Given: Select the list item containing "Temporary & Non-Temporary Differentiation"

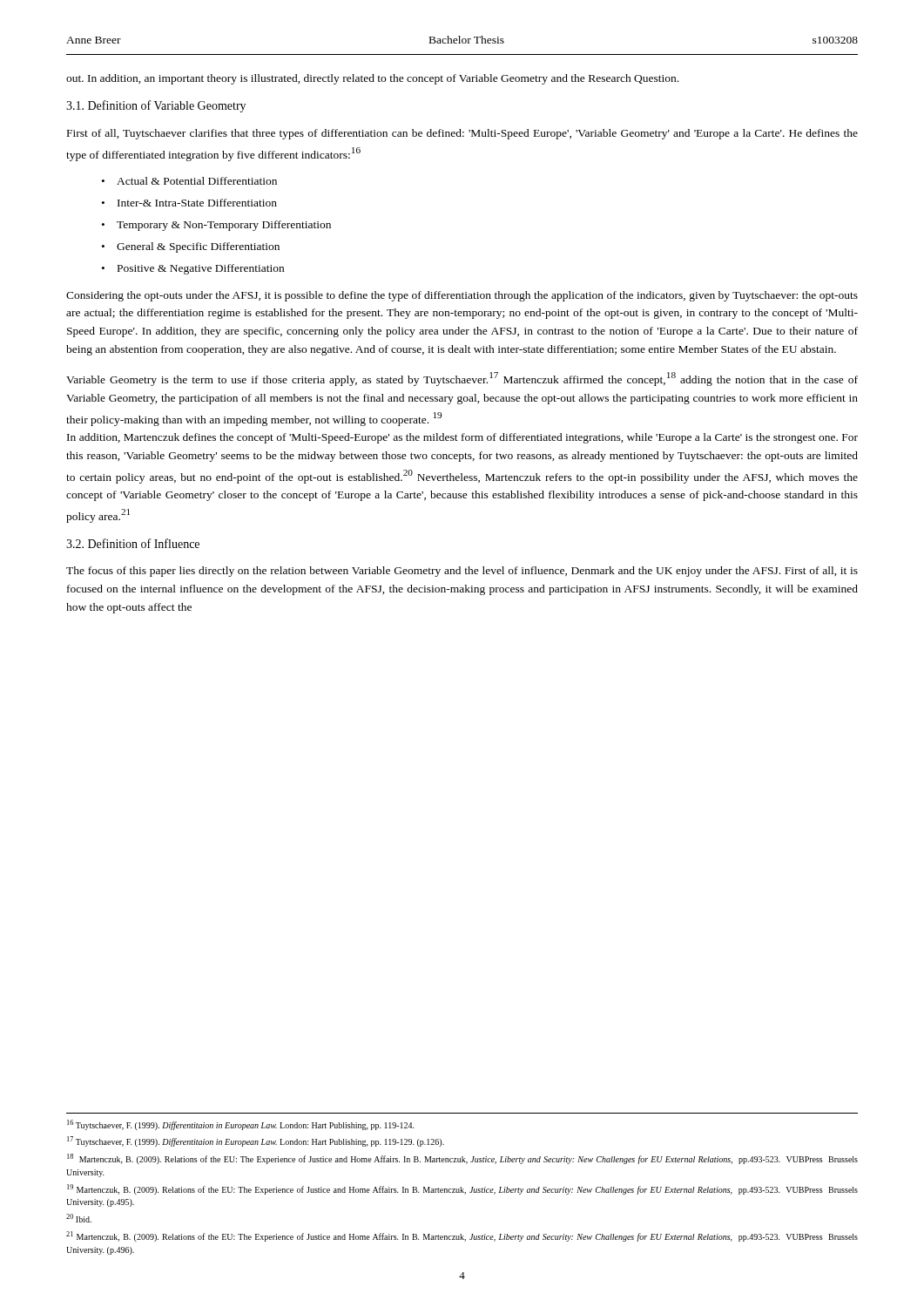Looking at the screenshot, I should coord(224,224).
